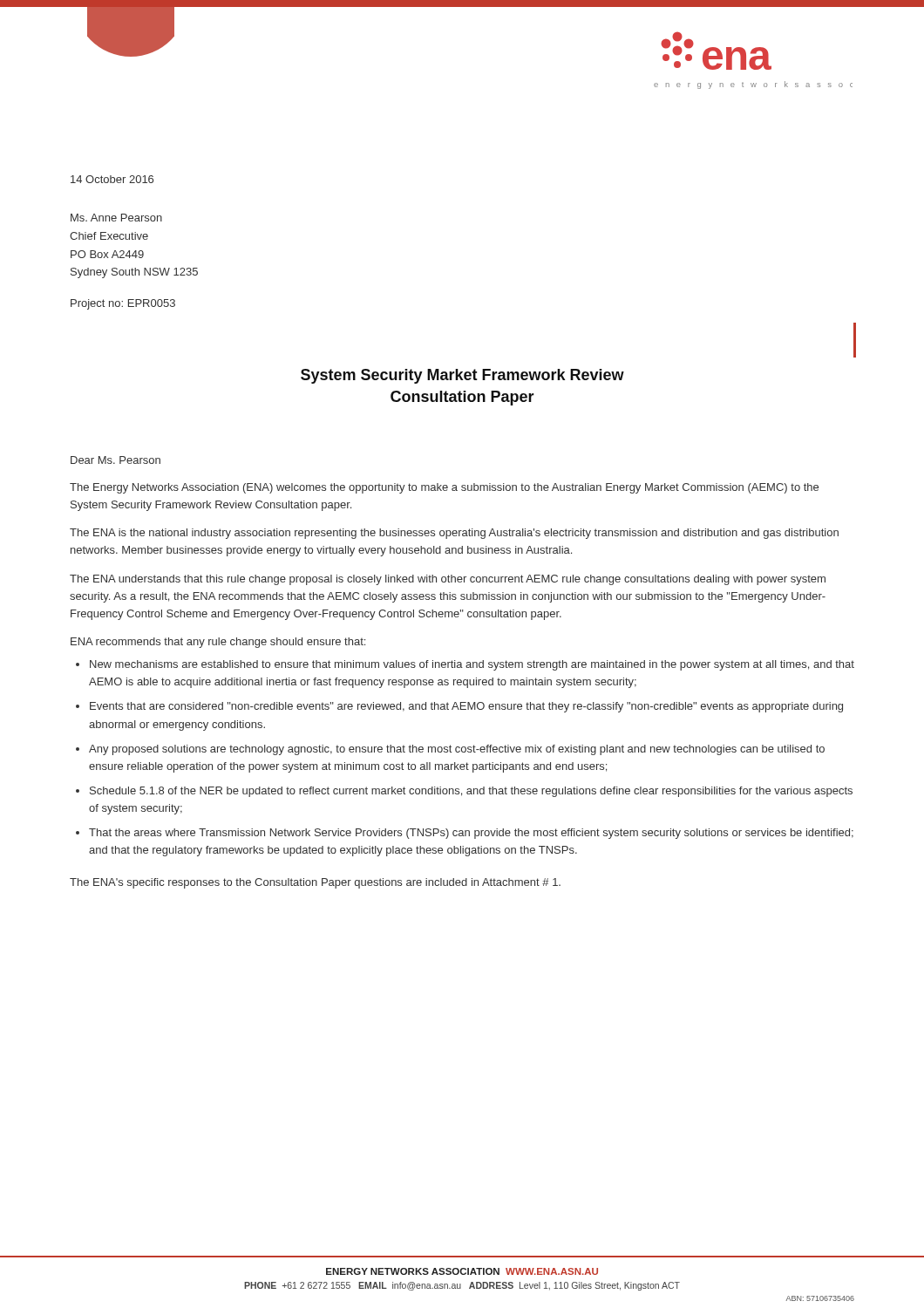Locate the text starting "The ENA understands that this rule"
Image resolution: width=924 pixels, height=1308 pixels.
pos(448,596)
